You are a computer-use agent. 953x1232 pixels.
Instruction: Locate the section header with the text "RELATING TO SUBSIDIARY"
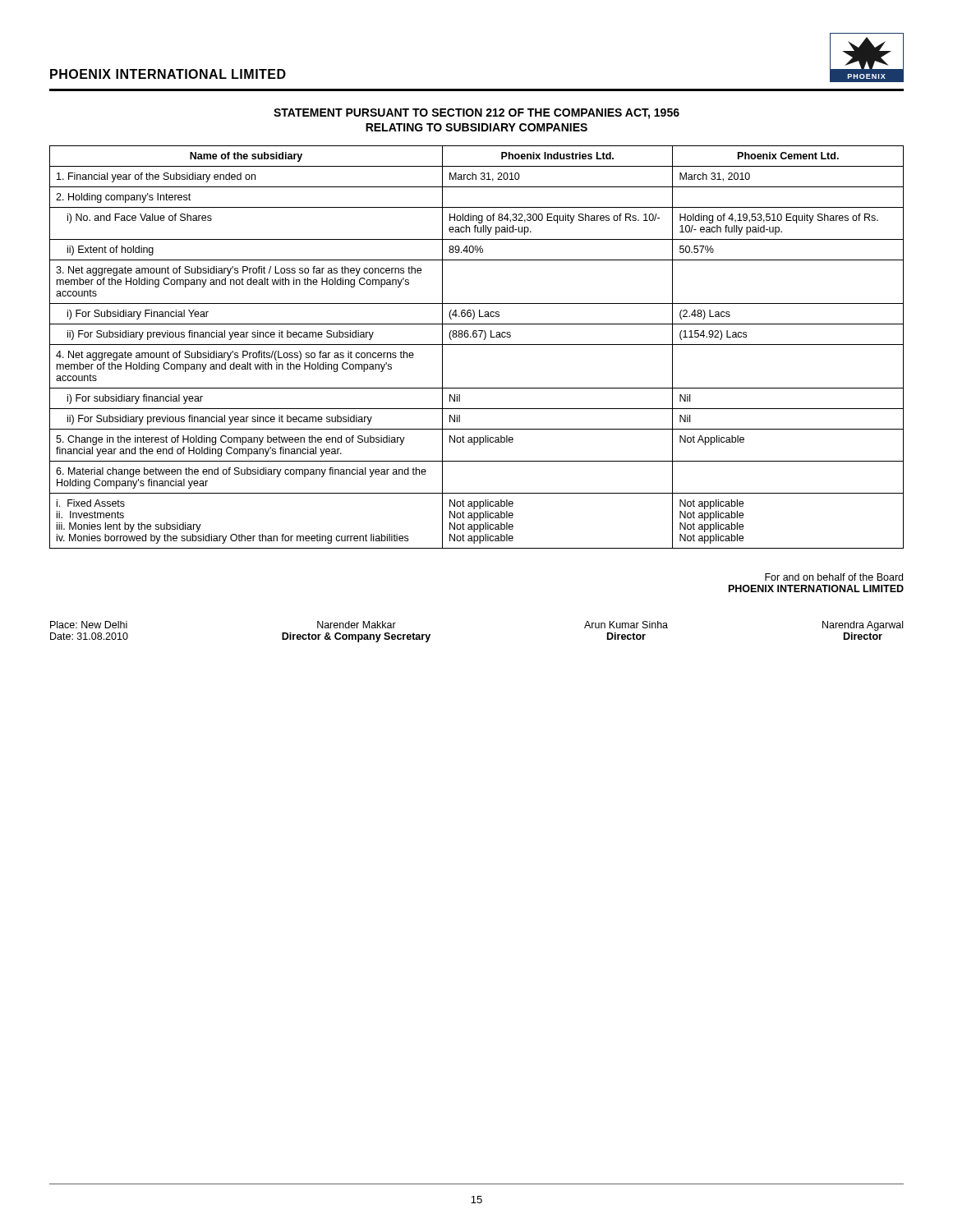(476, 127)
